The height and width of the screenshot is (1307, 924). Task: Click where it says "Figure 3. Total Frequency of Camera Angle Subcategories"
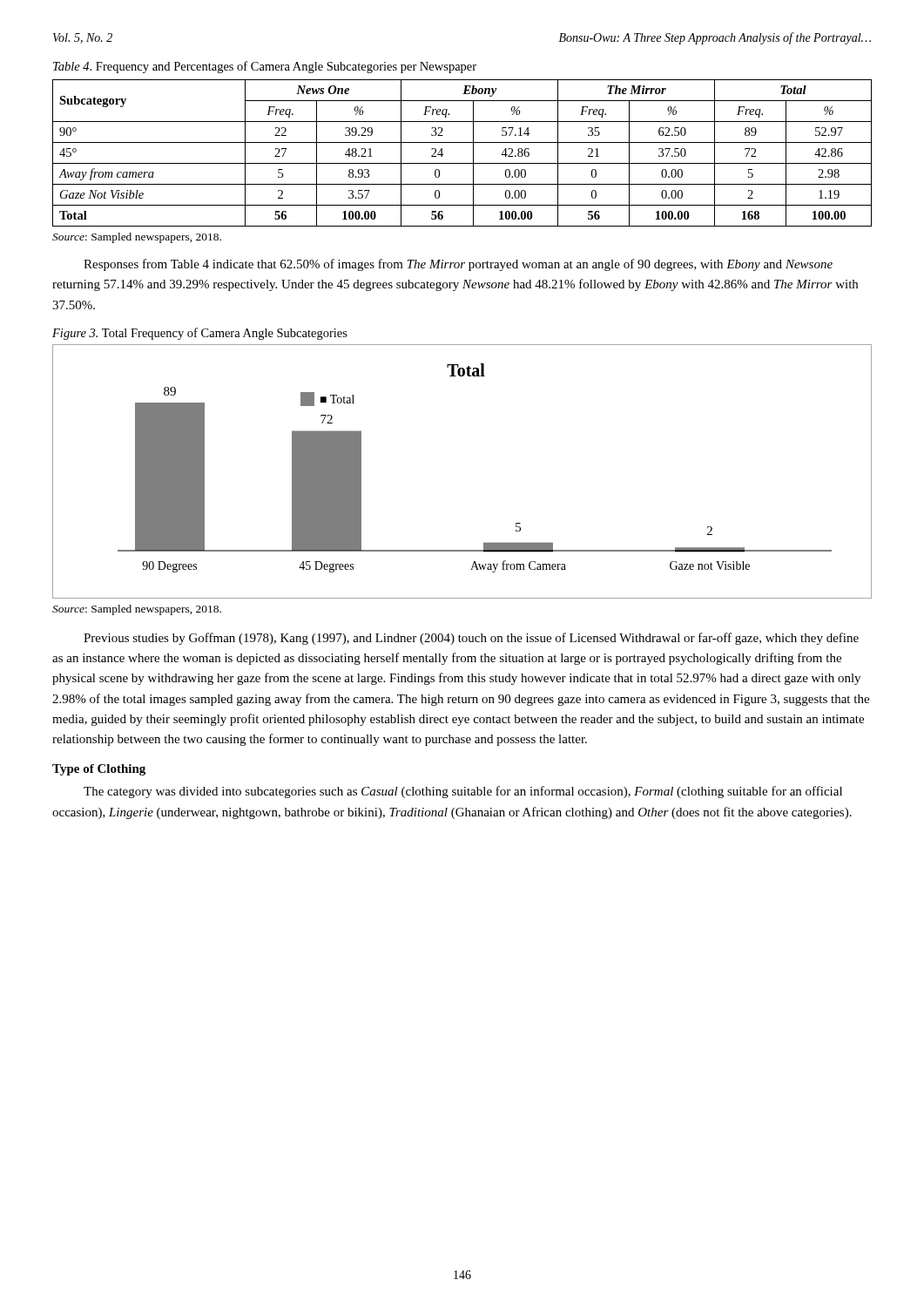coord(200,333)
